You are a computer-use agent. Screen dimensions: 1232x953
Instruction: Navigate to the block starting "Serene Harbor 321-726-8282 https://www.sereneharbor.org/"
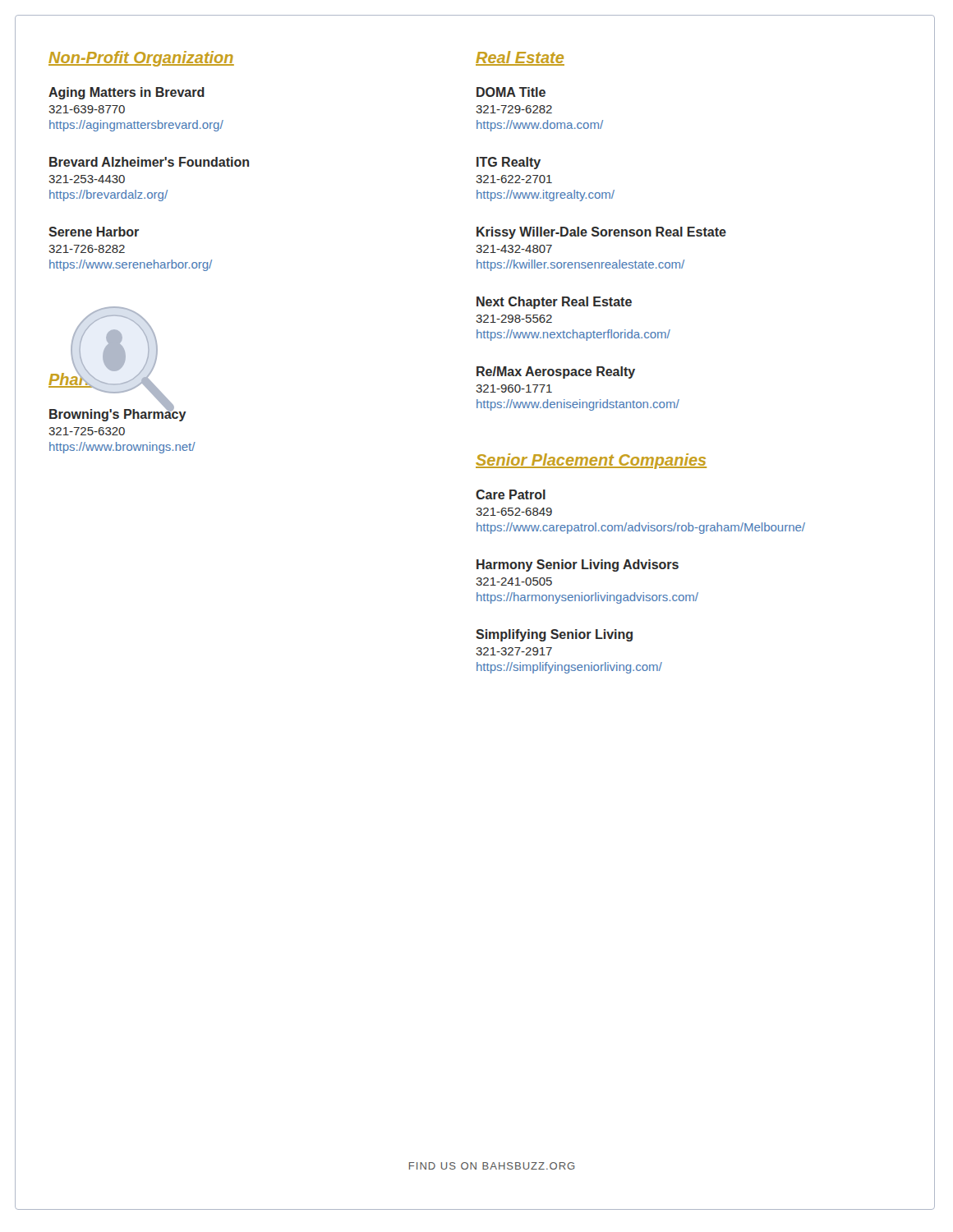(94, 232)
